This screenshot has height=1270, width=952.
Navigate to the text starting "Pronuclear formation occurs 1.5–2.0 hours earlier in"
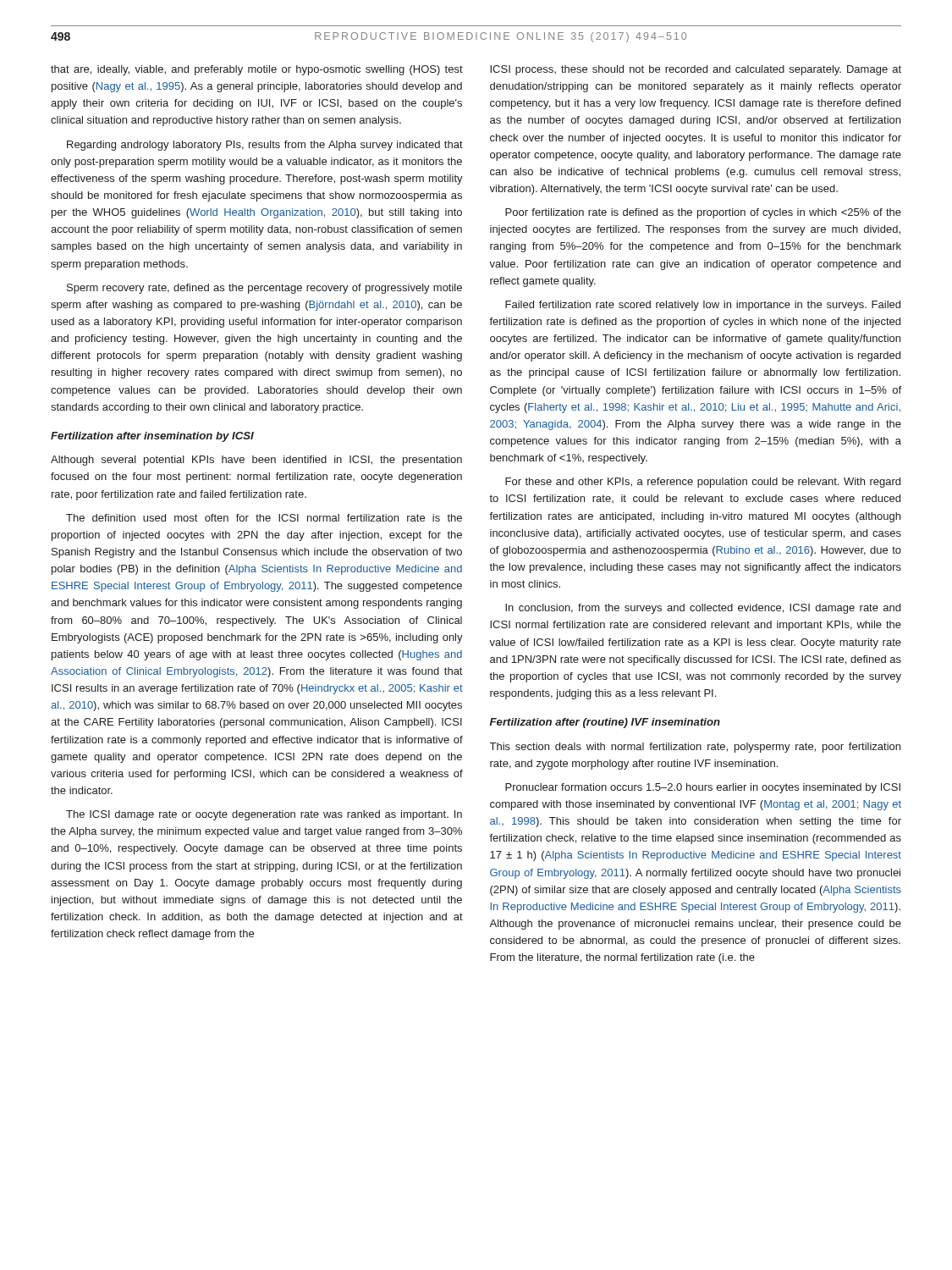click(695, 873)
